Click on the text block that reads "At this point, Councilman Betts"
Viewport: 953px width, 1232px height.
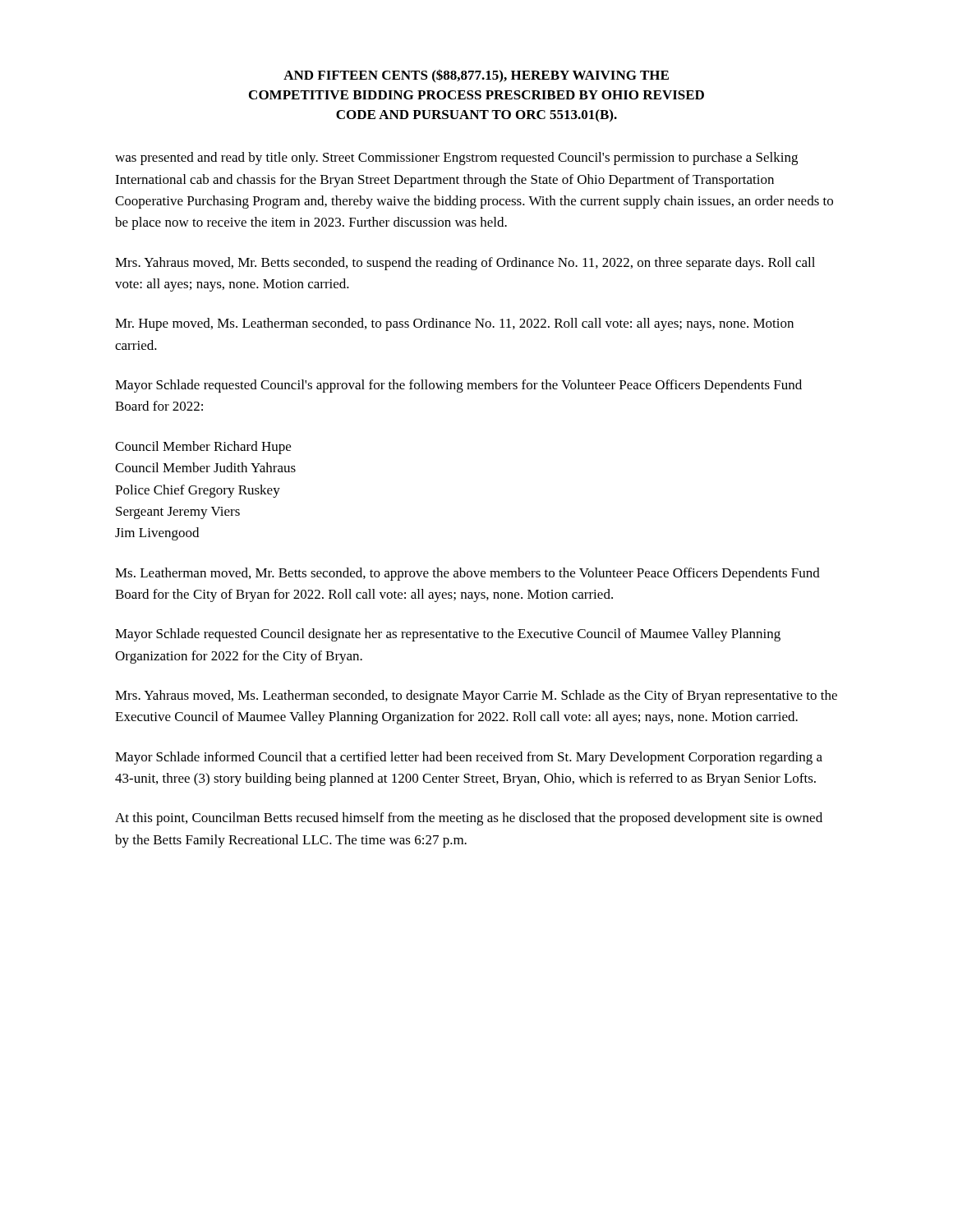pyautogui.click(x=469, y=829)
